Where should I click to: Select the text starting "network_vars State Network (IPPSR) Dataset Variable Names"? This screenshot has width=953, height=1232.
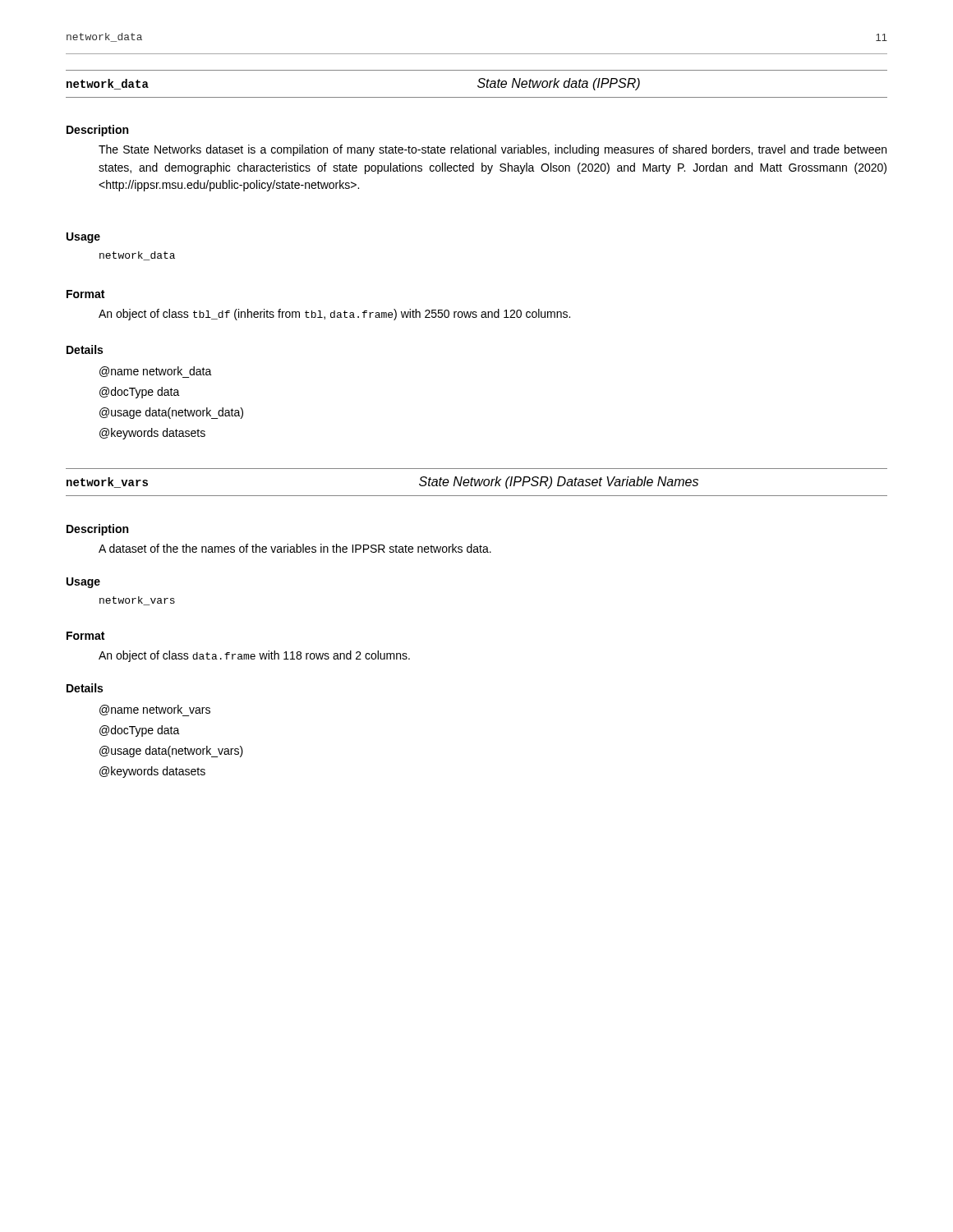(x=476, y=482)
